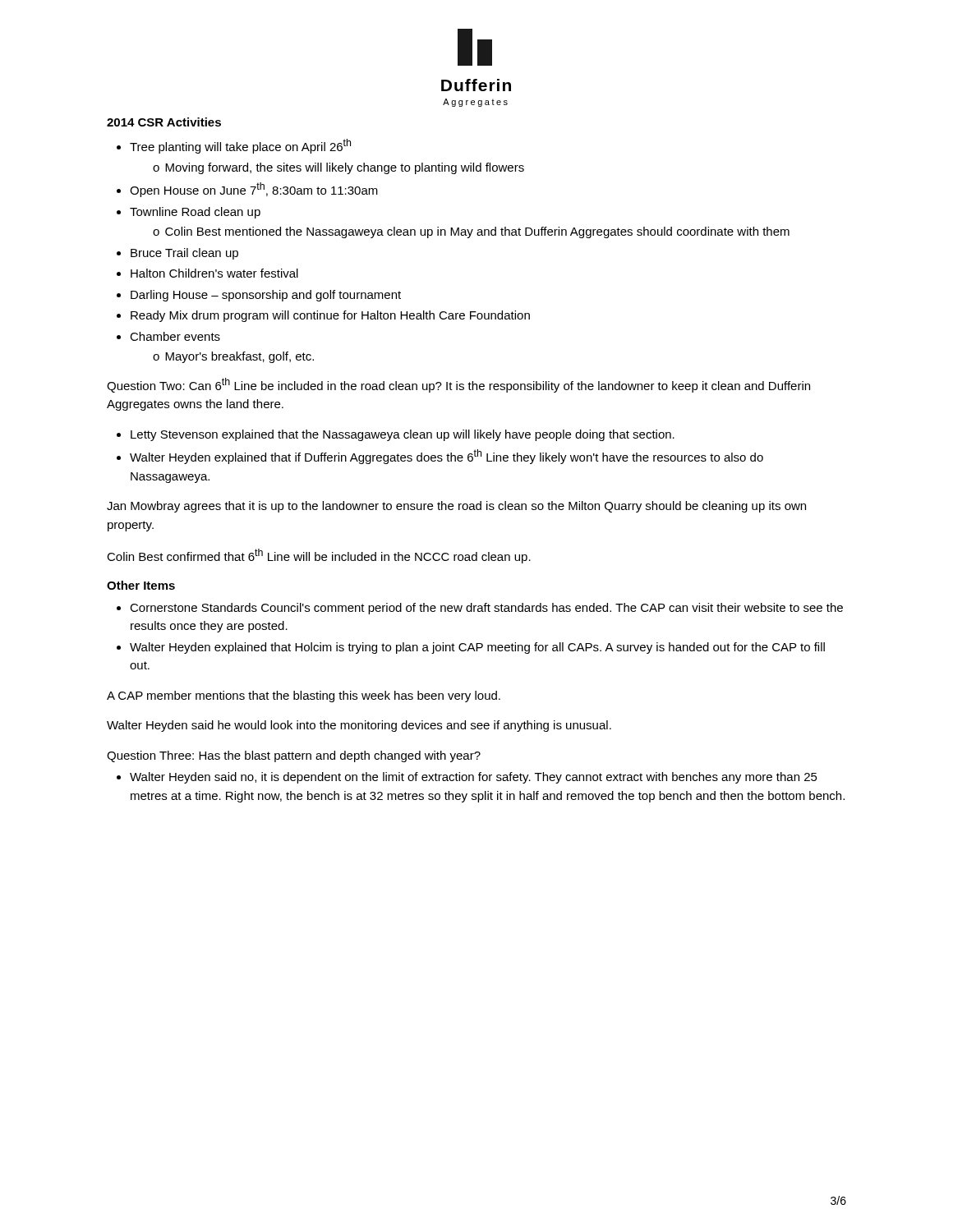Find "Bruce Trail clean up" on this page
953x1232 pixels.
tap(184, 254)
